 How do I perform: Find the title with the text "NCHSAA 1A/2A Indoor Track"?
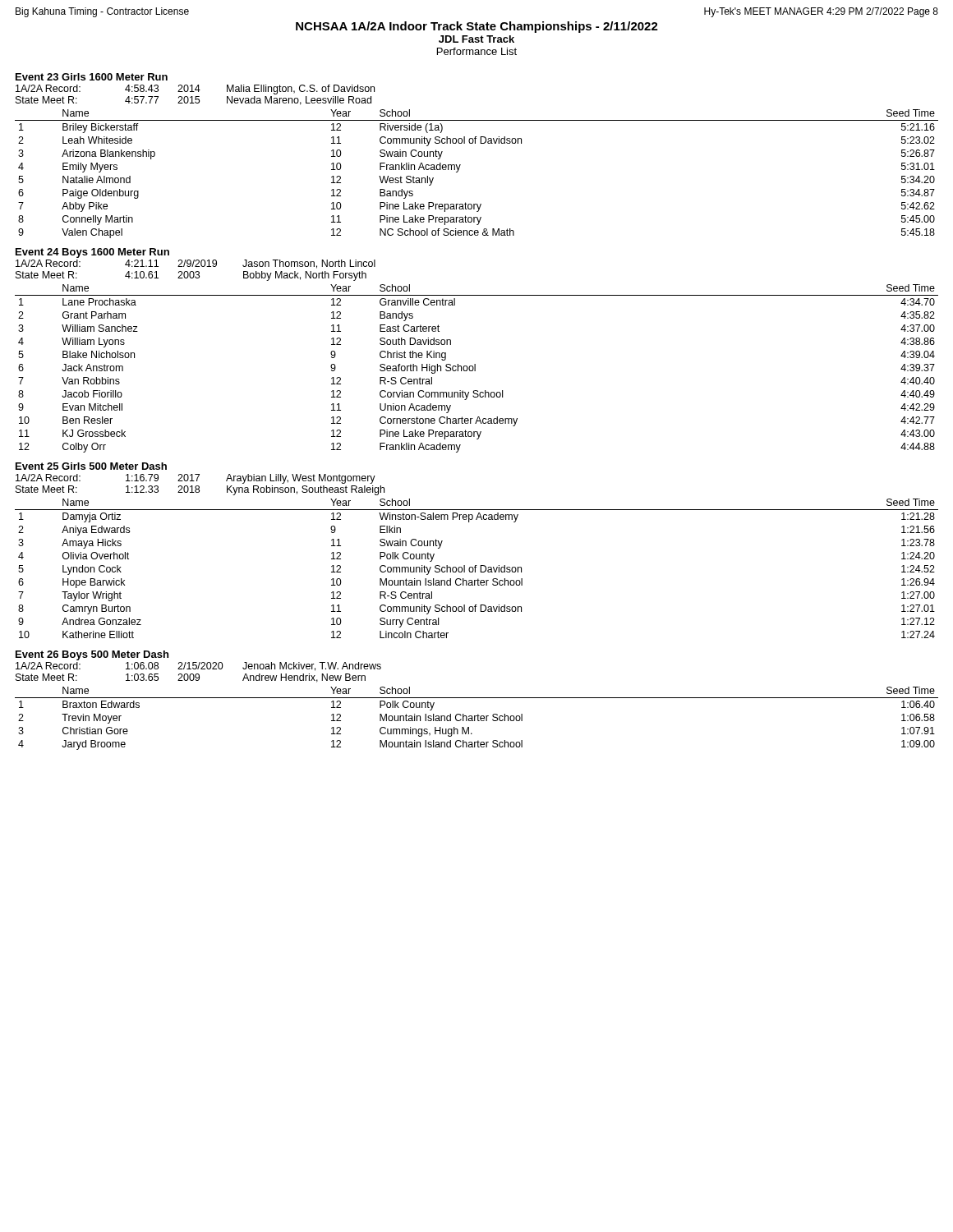[476, 38]
